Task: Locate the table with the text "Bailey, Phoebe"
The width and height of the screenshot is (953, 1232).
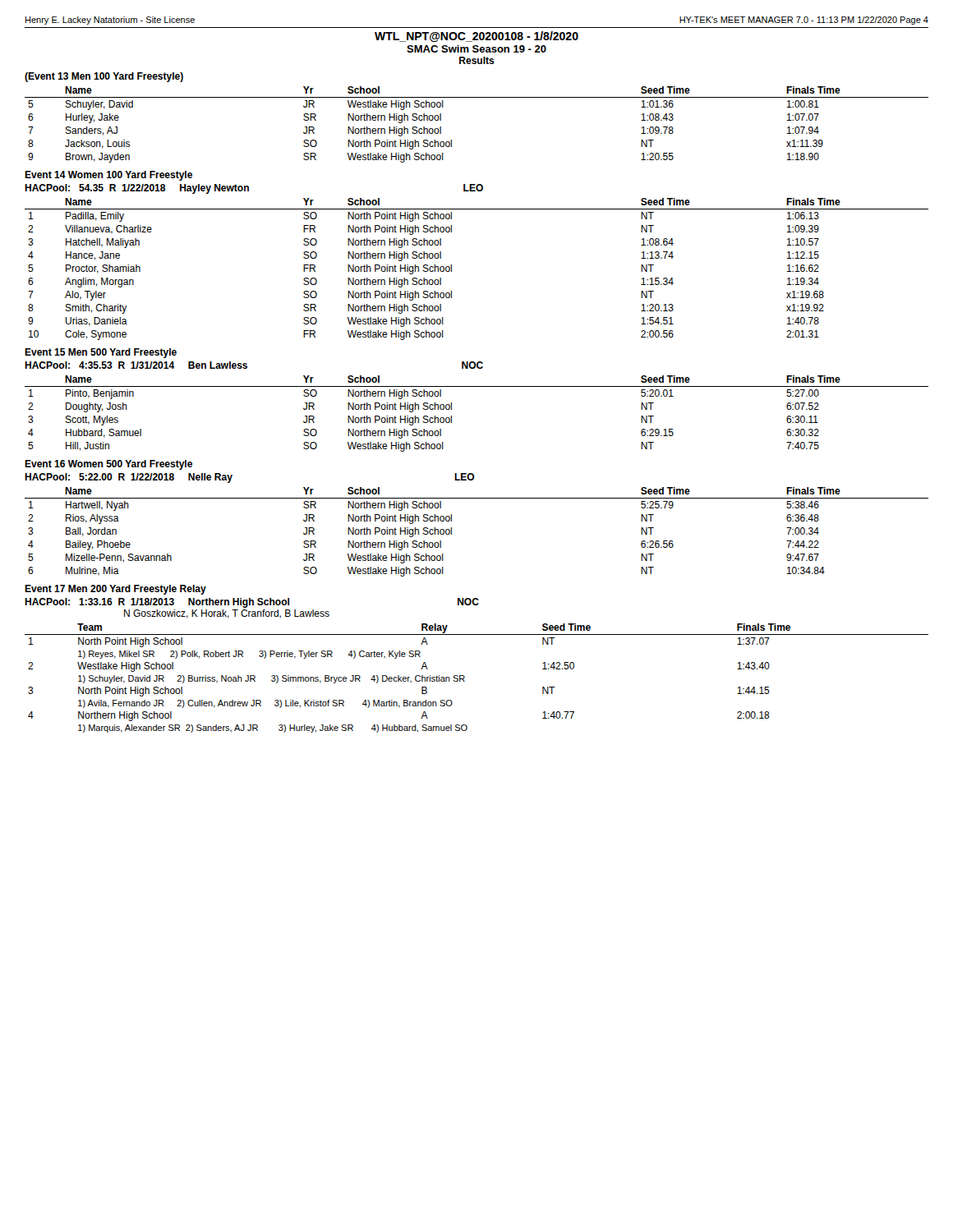Action: tap(476, 531)
